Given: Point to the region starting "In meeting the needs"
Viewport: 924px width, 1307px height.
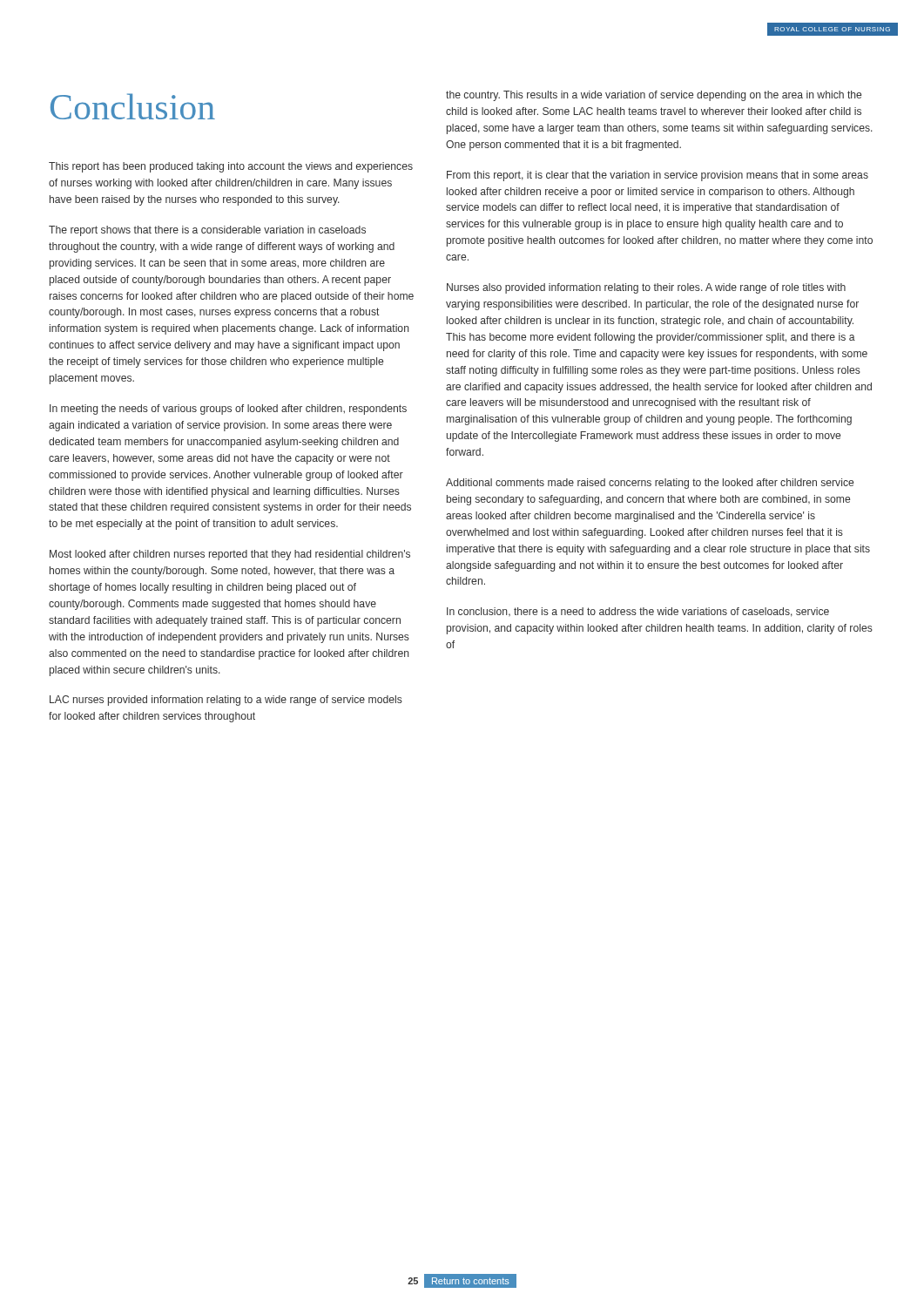Looking at the screenshot, I should pos(232,467).
